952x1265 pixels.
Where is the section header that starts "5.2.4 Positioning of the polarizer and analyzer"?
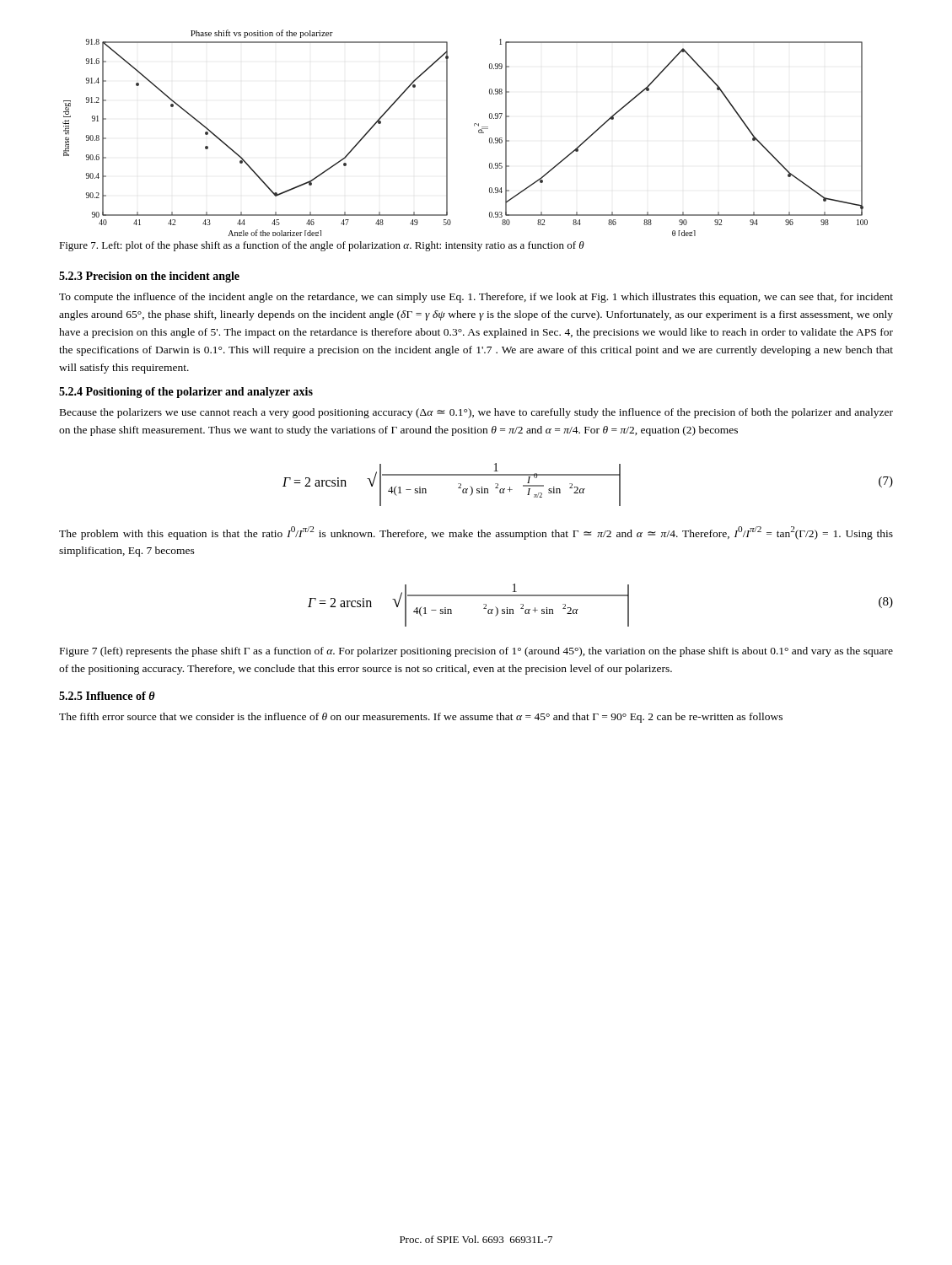(186, 392)
